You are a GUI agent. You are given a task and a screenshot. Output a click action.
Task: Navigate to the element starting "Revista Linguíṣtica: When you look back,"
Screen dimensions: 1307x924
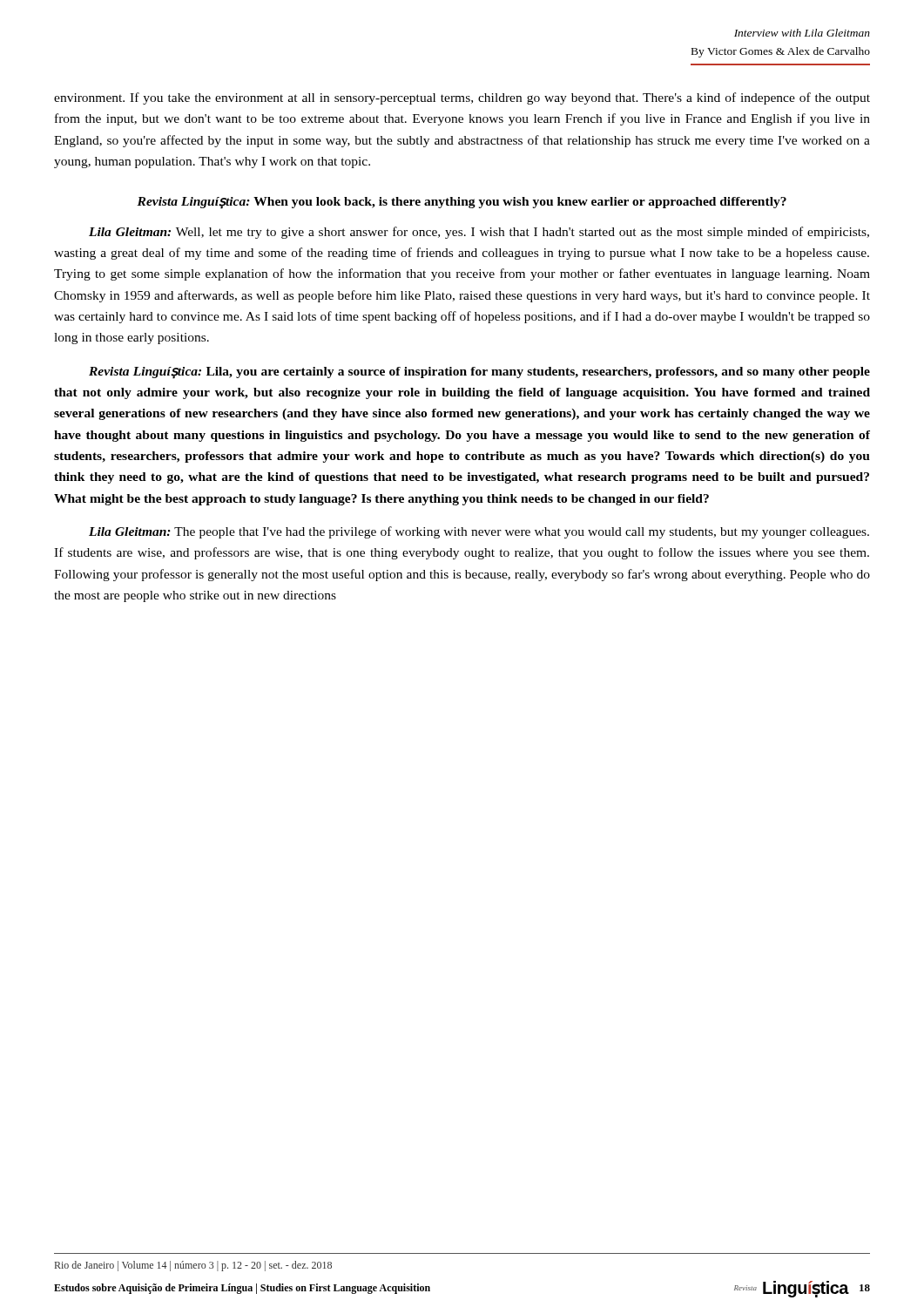tap(462, 201)
